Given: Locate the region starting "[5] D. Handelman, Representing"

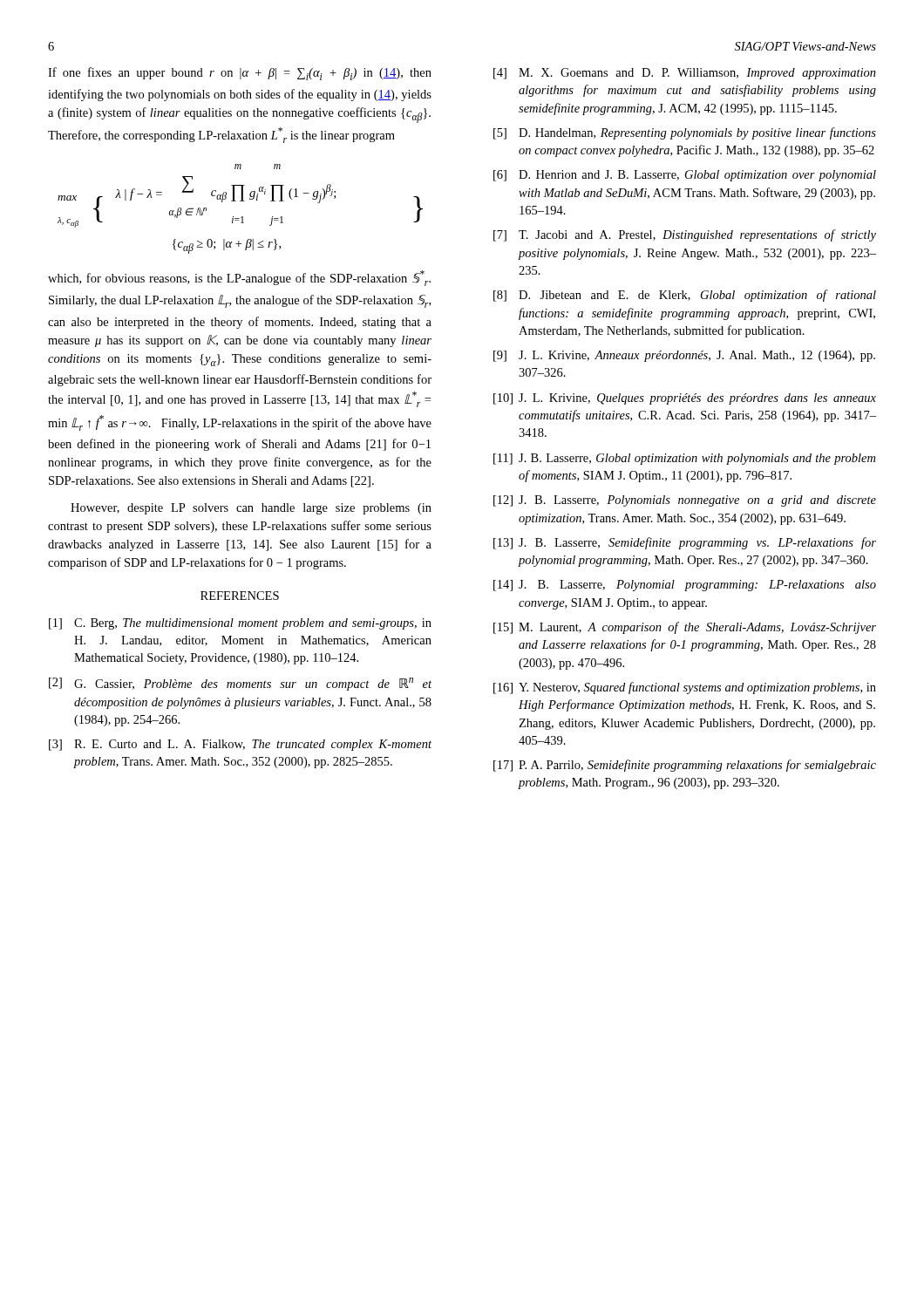Looking at the screenshot, I should tap(684, 141).
